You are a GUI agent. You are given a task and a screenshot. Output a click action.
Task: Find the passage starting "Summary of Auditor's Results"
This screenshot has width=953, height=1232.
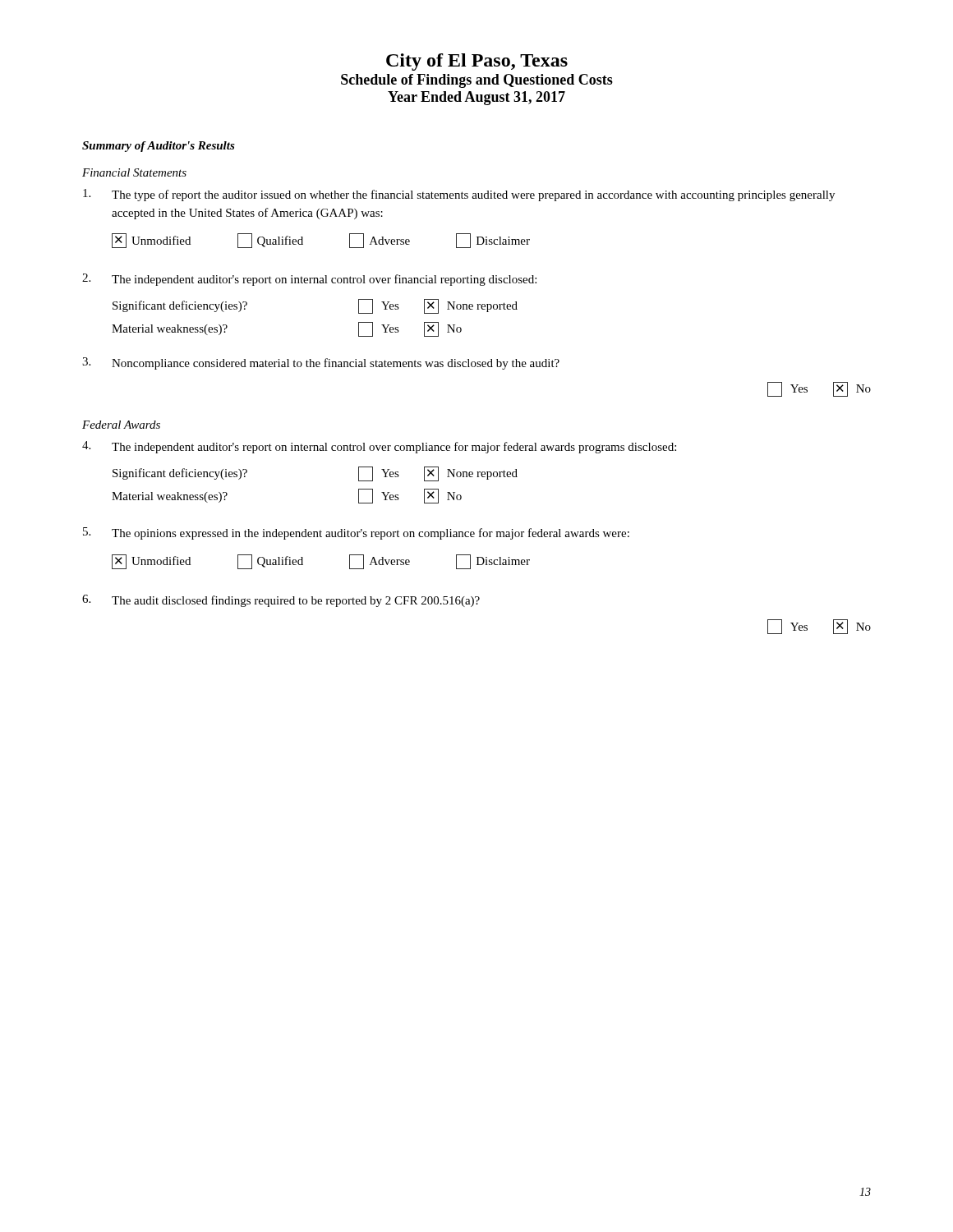click(158, 145)
